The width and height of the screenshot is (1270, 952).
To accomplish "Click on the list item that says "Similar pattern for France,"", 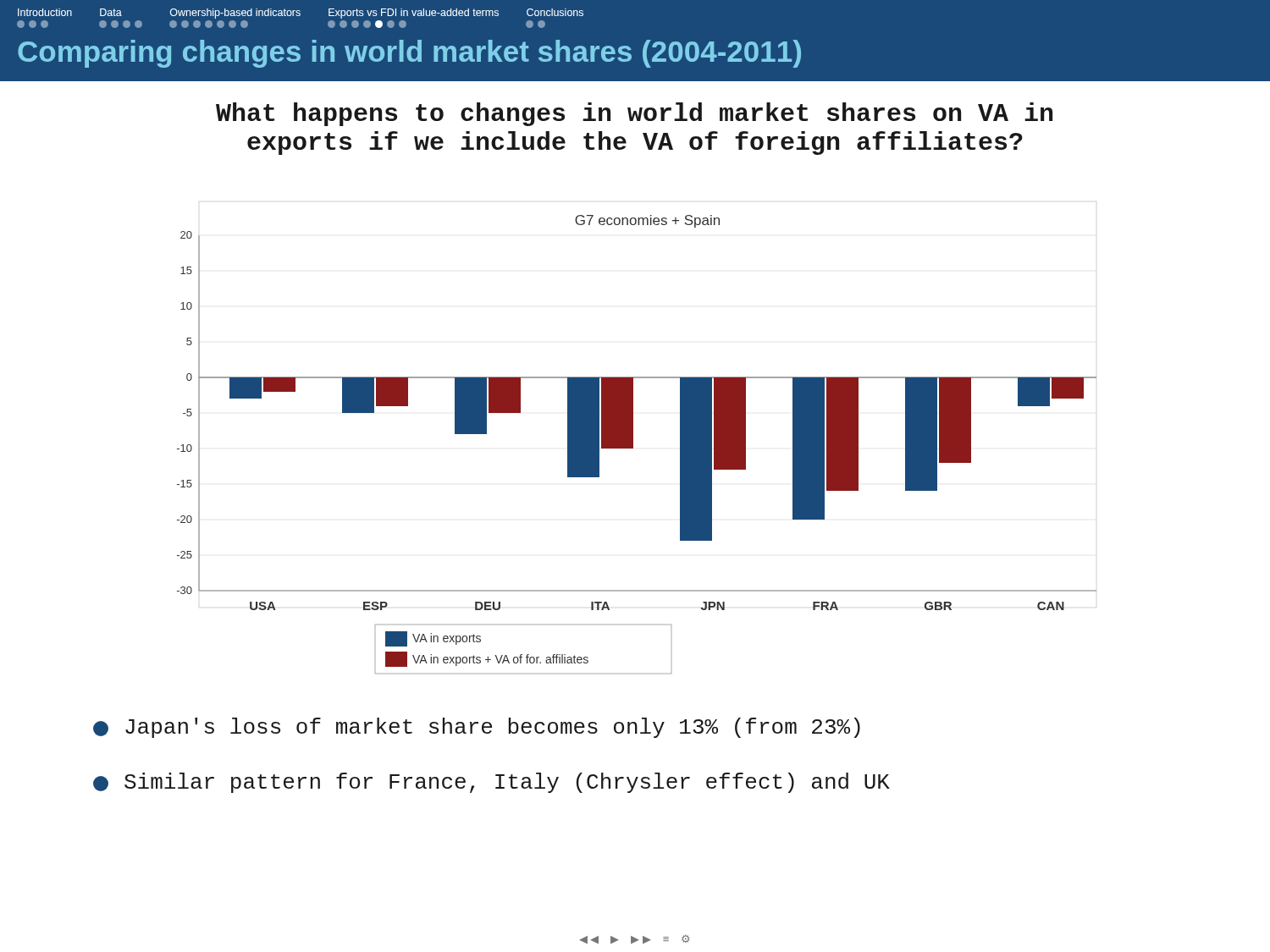I will coord(491,783).
